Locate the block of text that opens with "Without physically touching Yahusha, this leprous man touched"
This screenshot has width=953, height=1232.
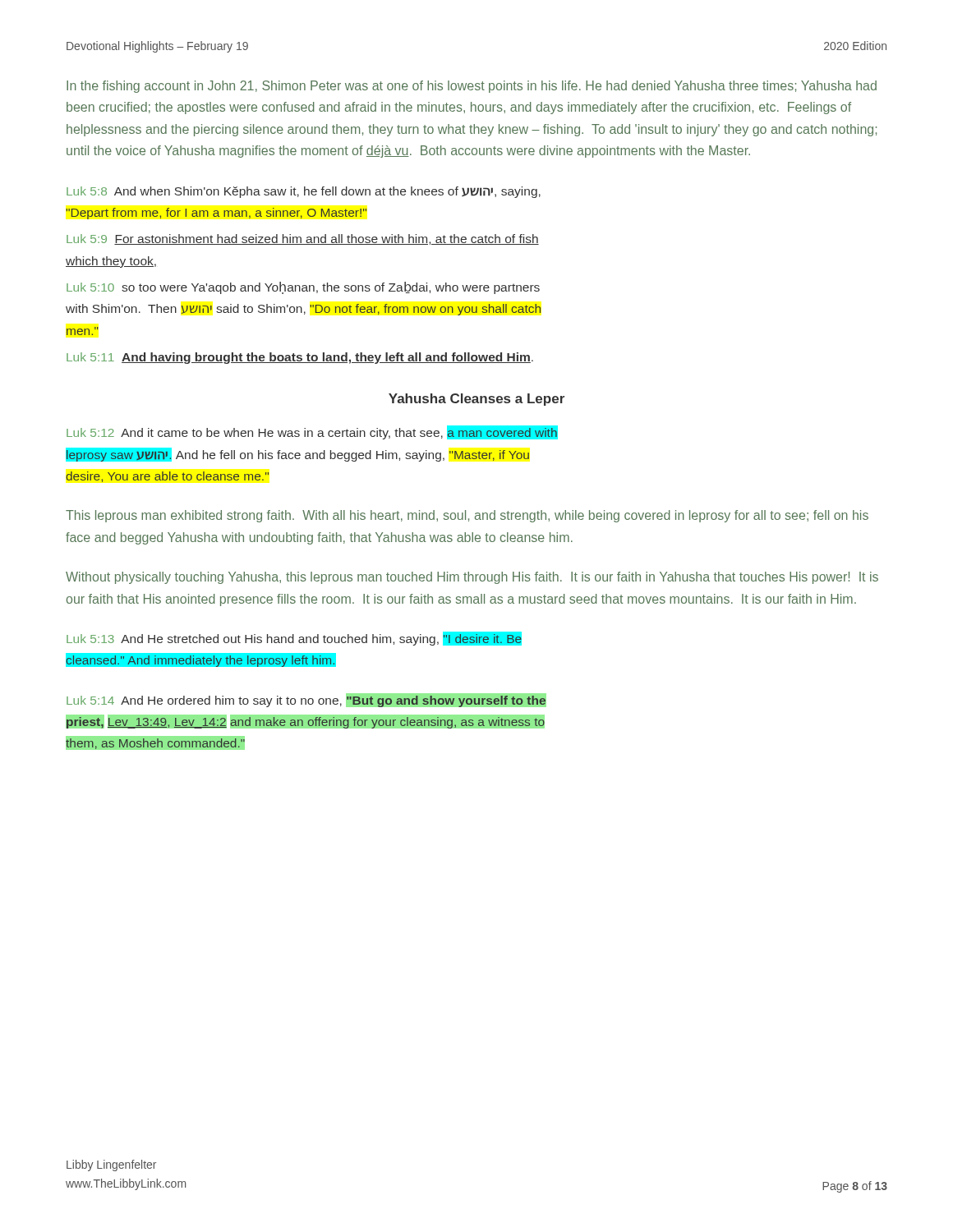472,588
